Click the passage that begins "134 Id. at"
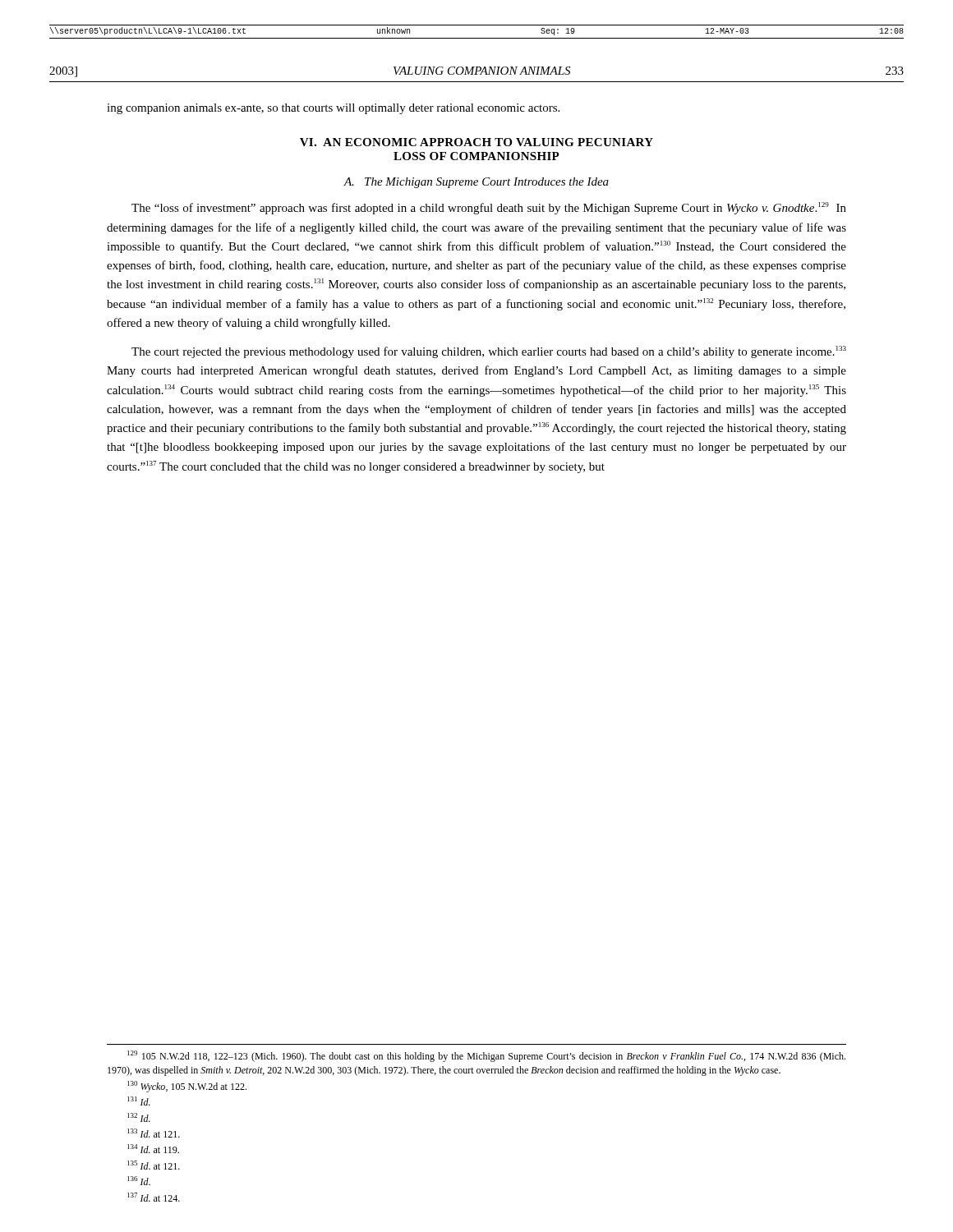Screen dimensions: 1232x953 pos(153,1150)
